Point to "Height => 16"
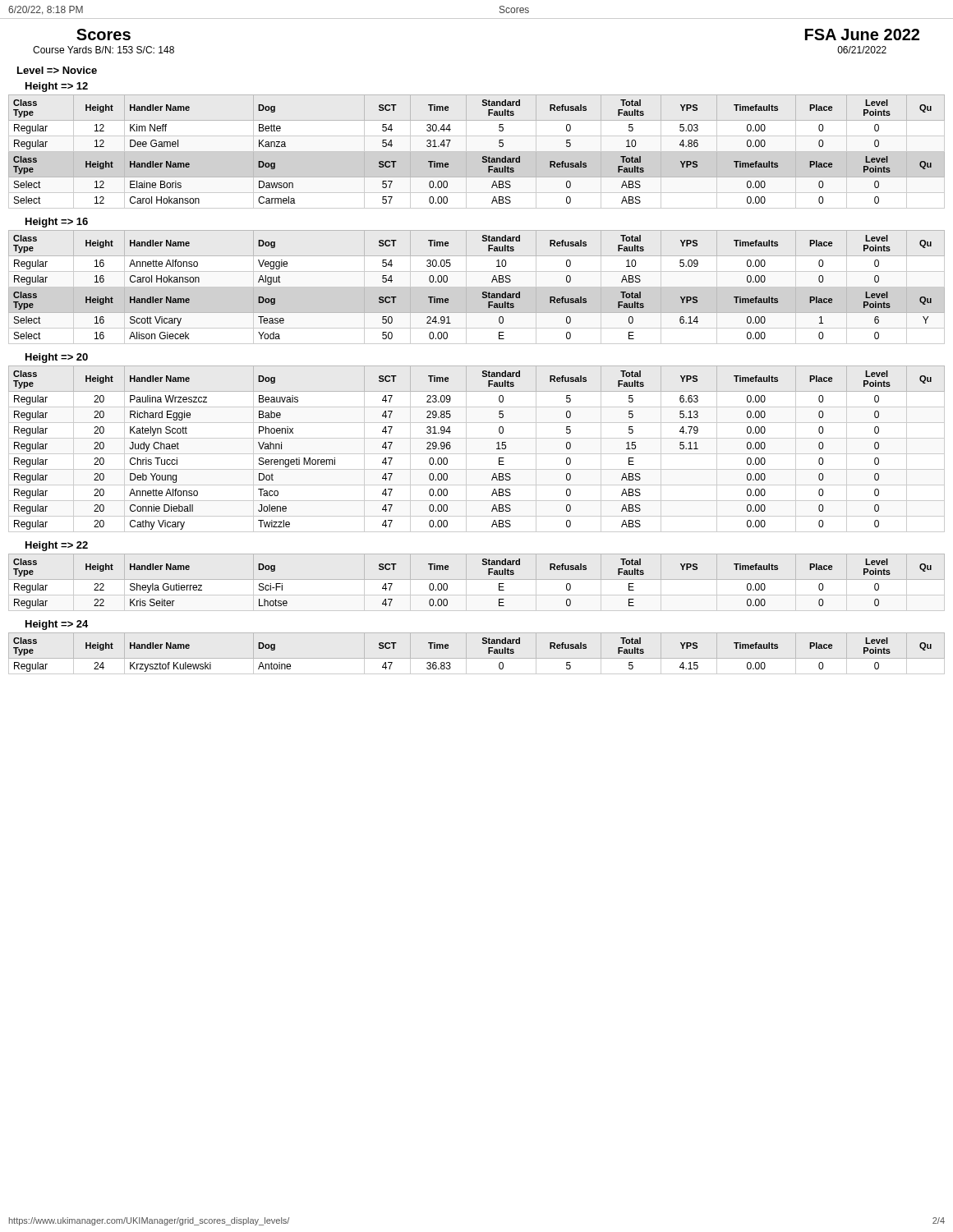Screen dimensions: 1232x953 (56, 221)
